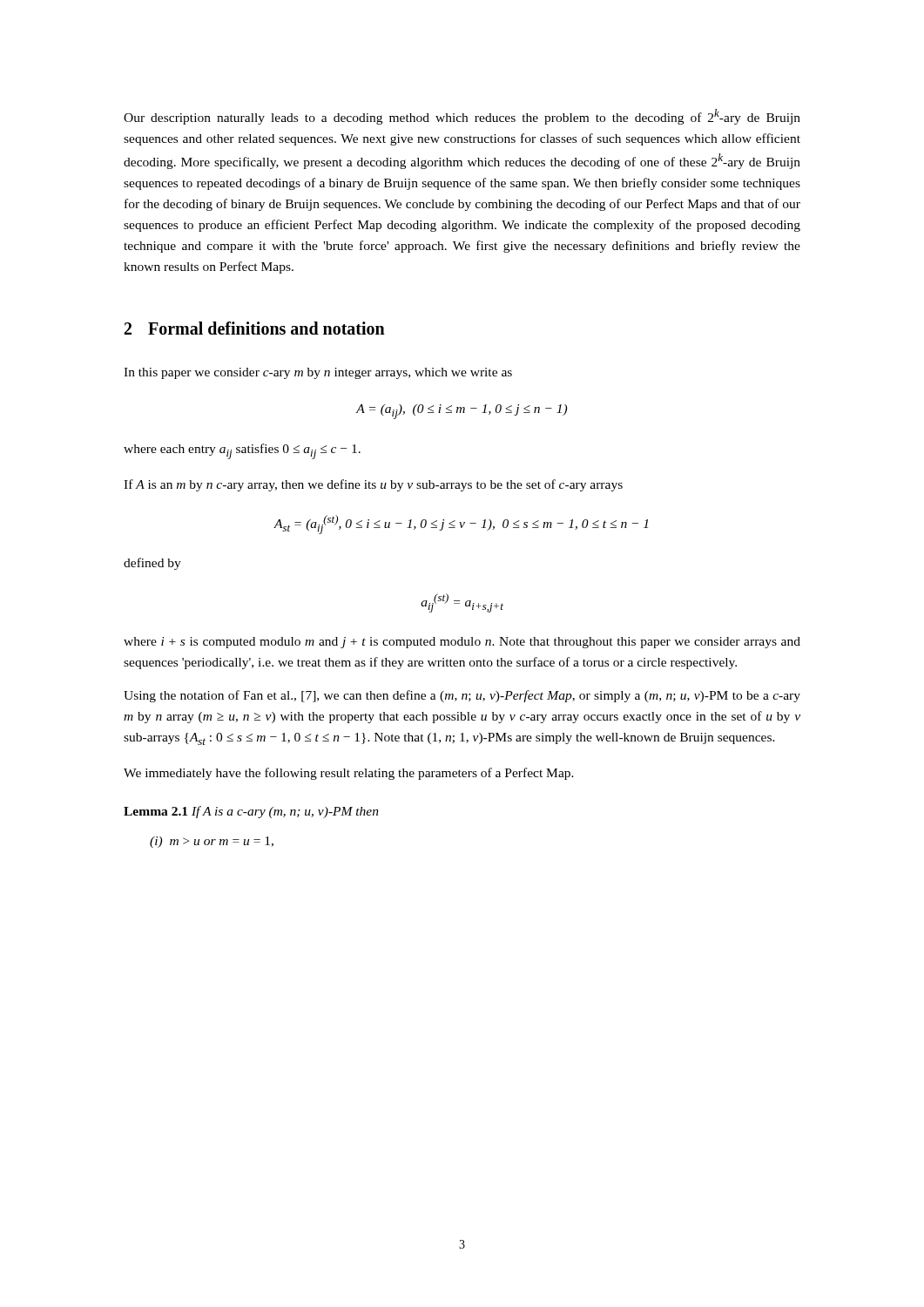Select the element starting "Using the notation of"
Image resolution: width=924 pixels, height=1307 pixels.
click(x=462, y=718)
